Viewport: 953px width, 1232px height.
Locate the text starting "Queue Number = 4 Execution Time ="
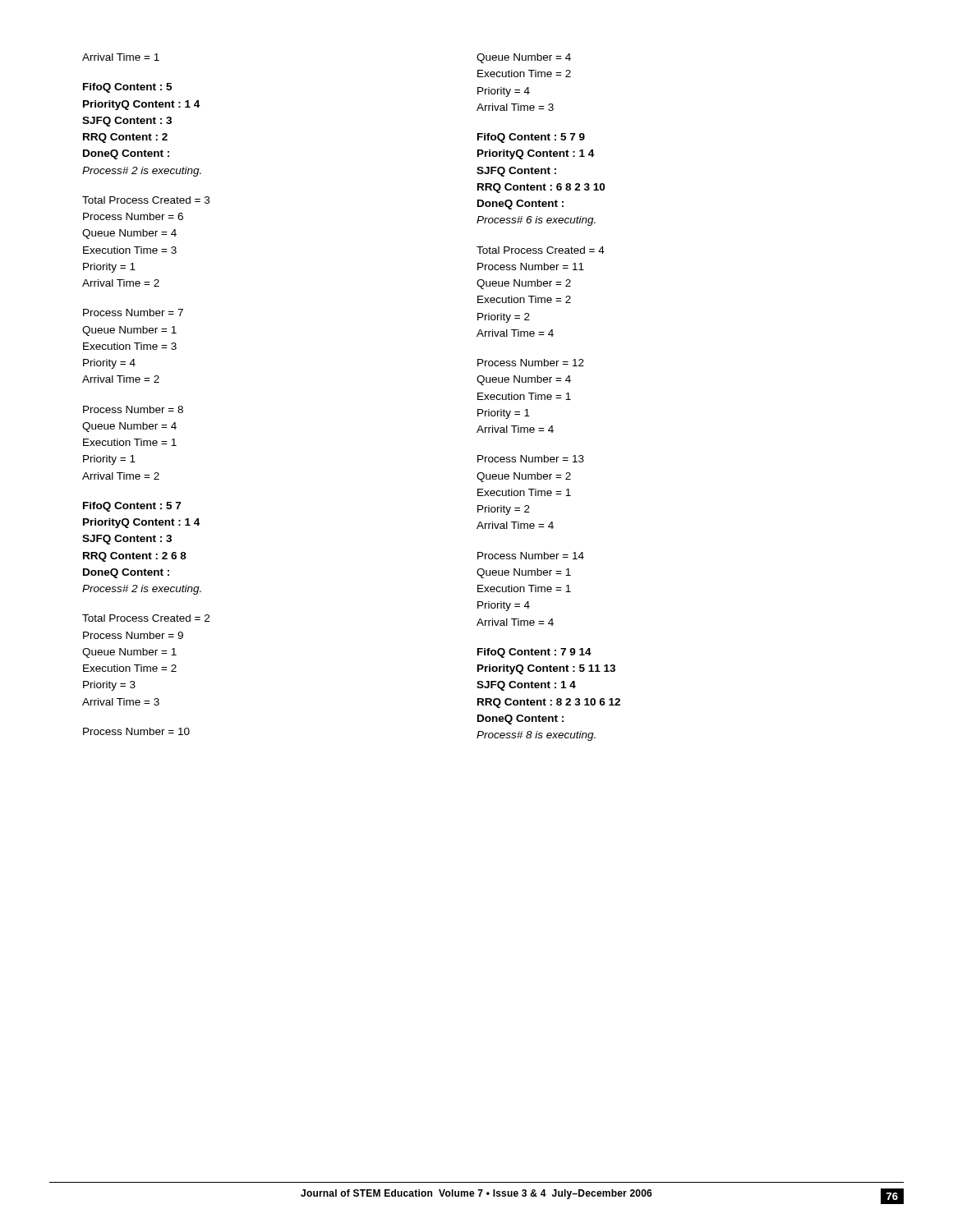point(524,58)
